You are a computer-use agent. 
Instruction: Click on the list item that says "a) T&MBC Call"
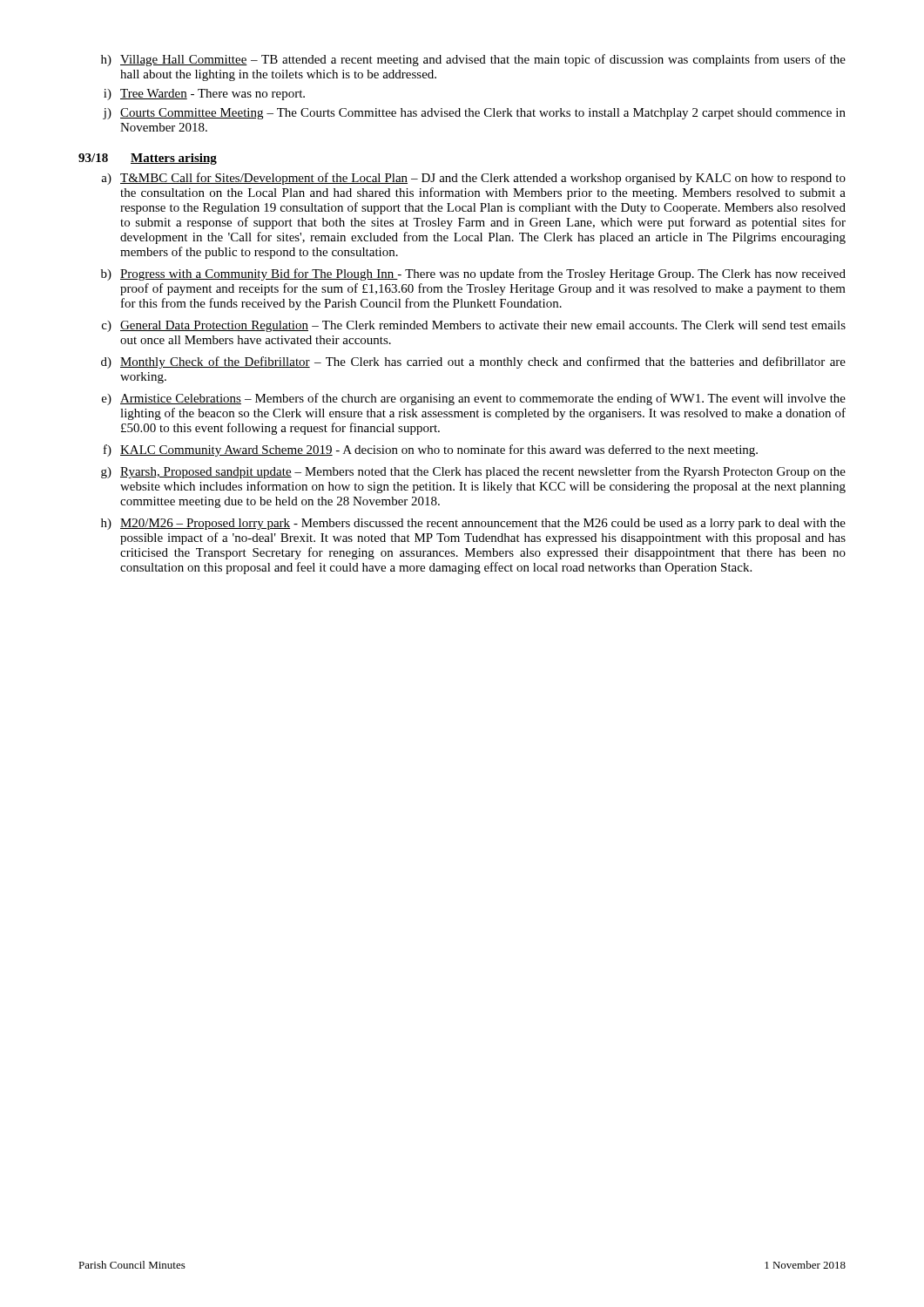click(462, 215)
